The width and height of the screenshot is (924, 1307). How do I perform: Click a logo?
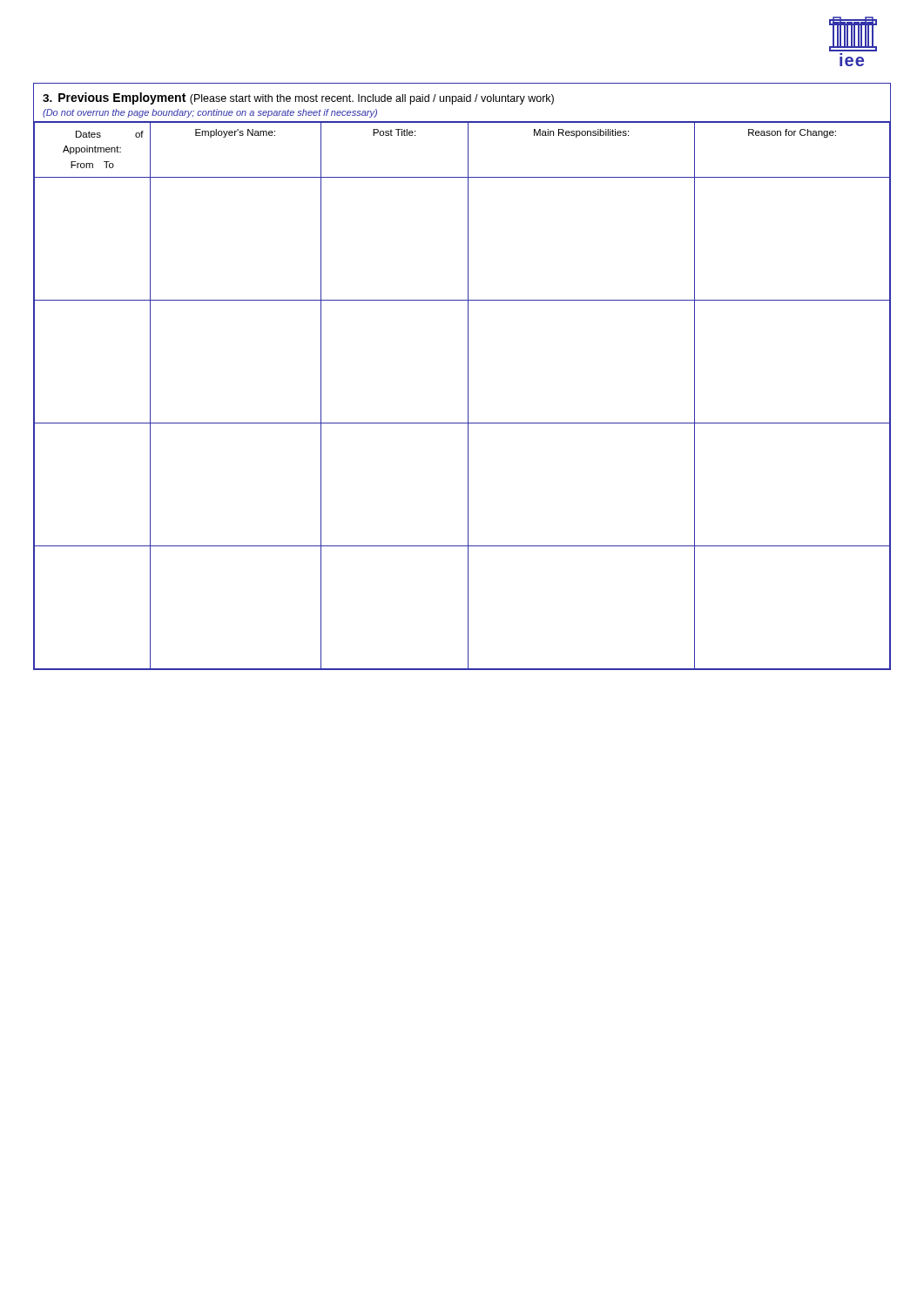[x=857, y=46]
